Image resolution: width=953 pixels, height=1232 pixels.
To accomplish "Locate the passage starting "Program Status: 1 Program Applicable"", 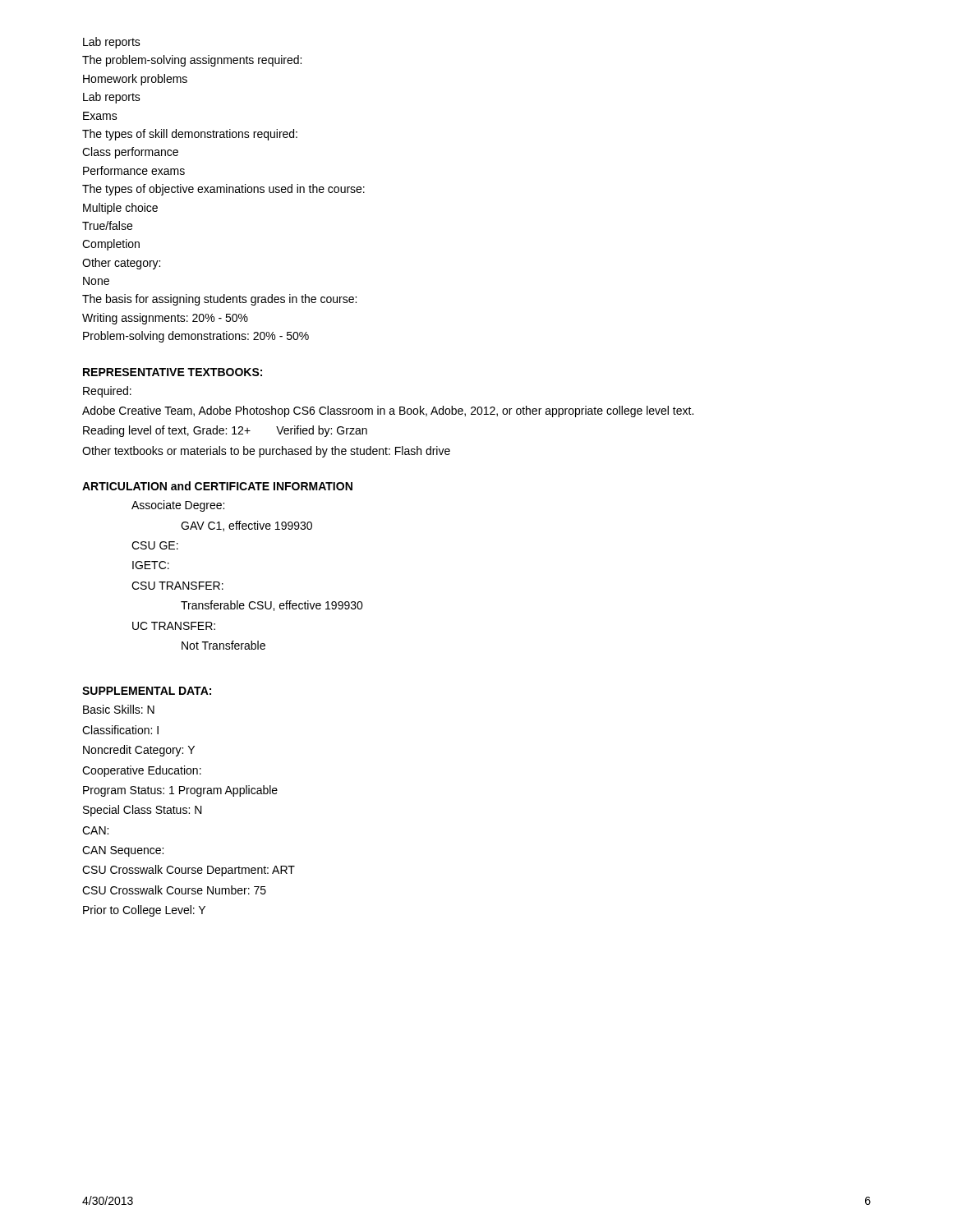I will click(x=180, y=790).
